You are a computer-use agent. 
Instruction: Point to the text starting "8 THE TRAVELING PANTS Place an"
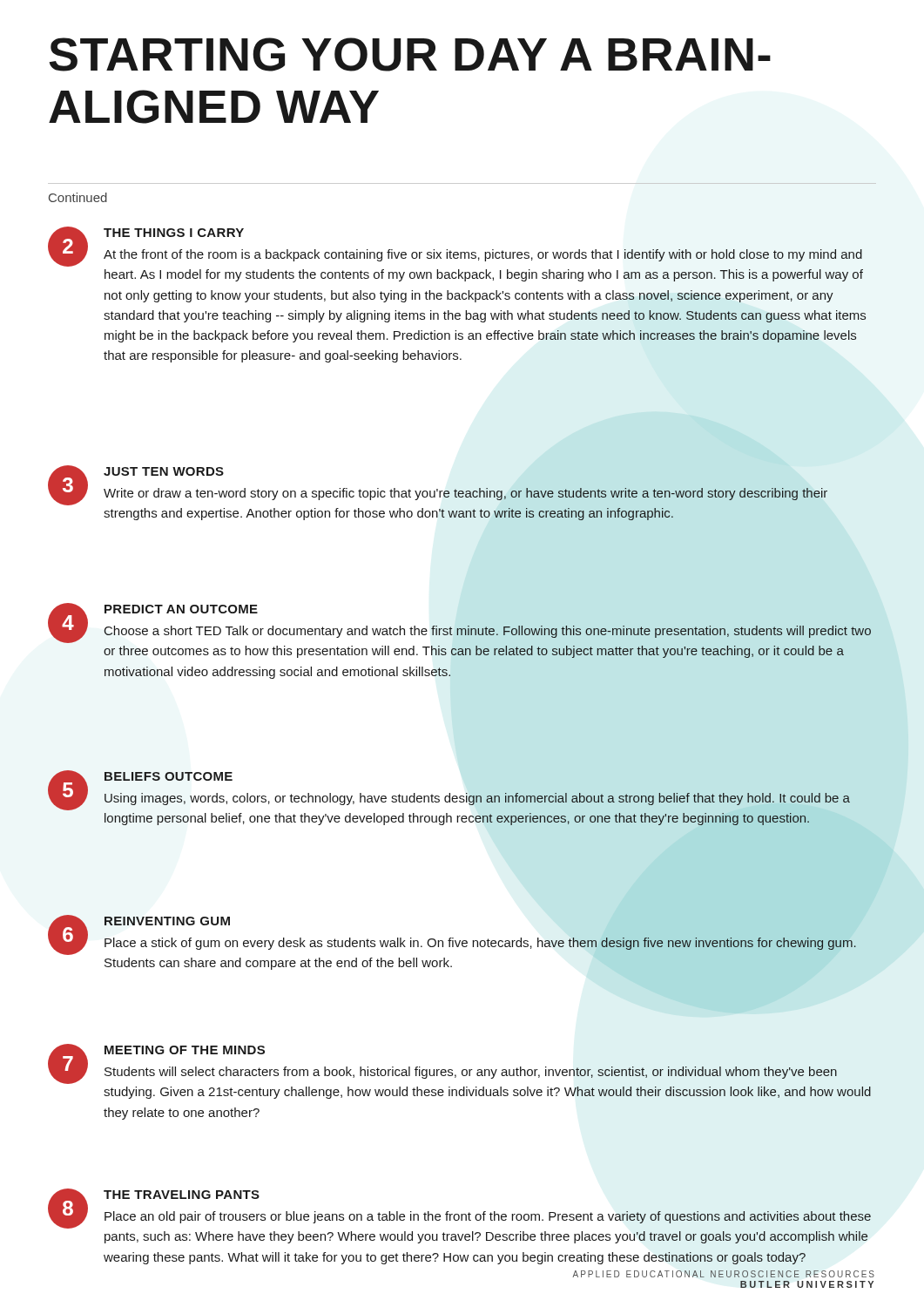click(x=462, y=1227)
